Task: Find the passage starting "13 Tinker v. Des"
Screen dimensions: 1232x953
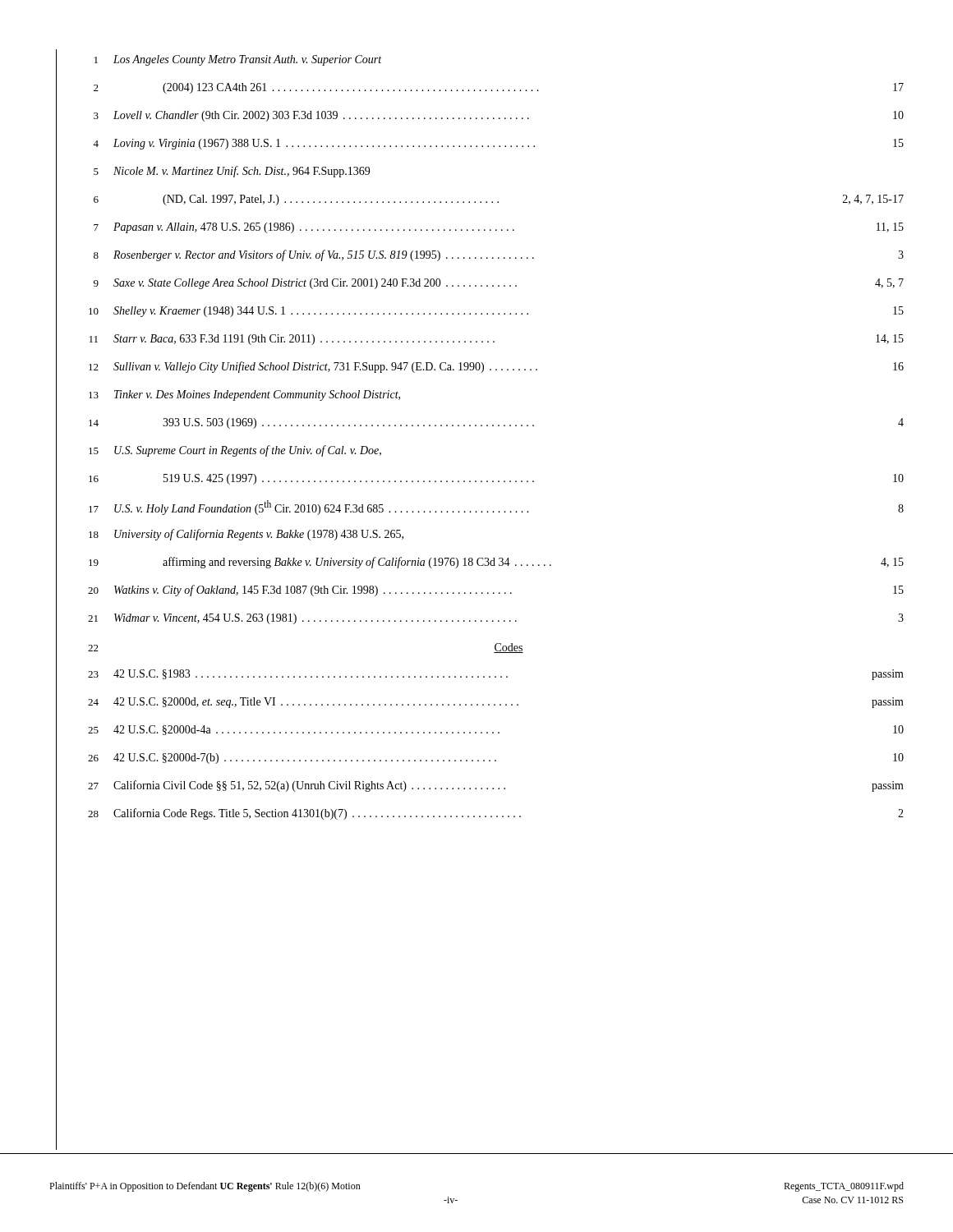Action: (228, 394)
